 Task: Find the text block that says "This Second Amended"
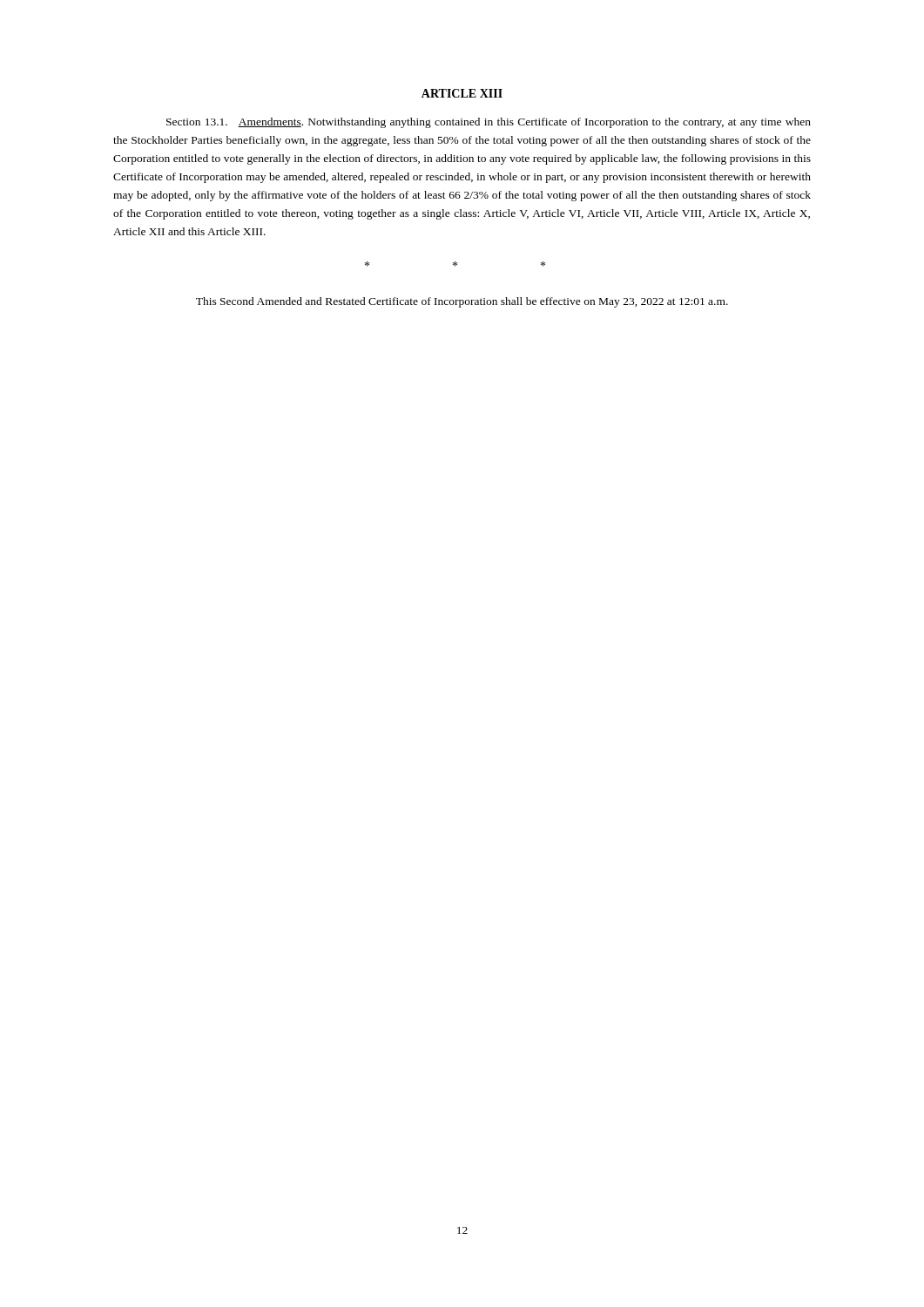click(x=462, y=301)
